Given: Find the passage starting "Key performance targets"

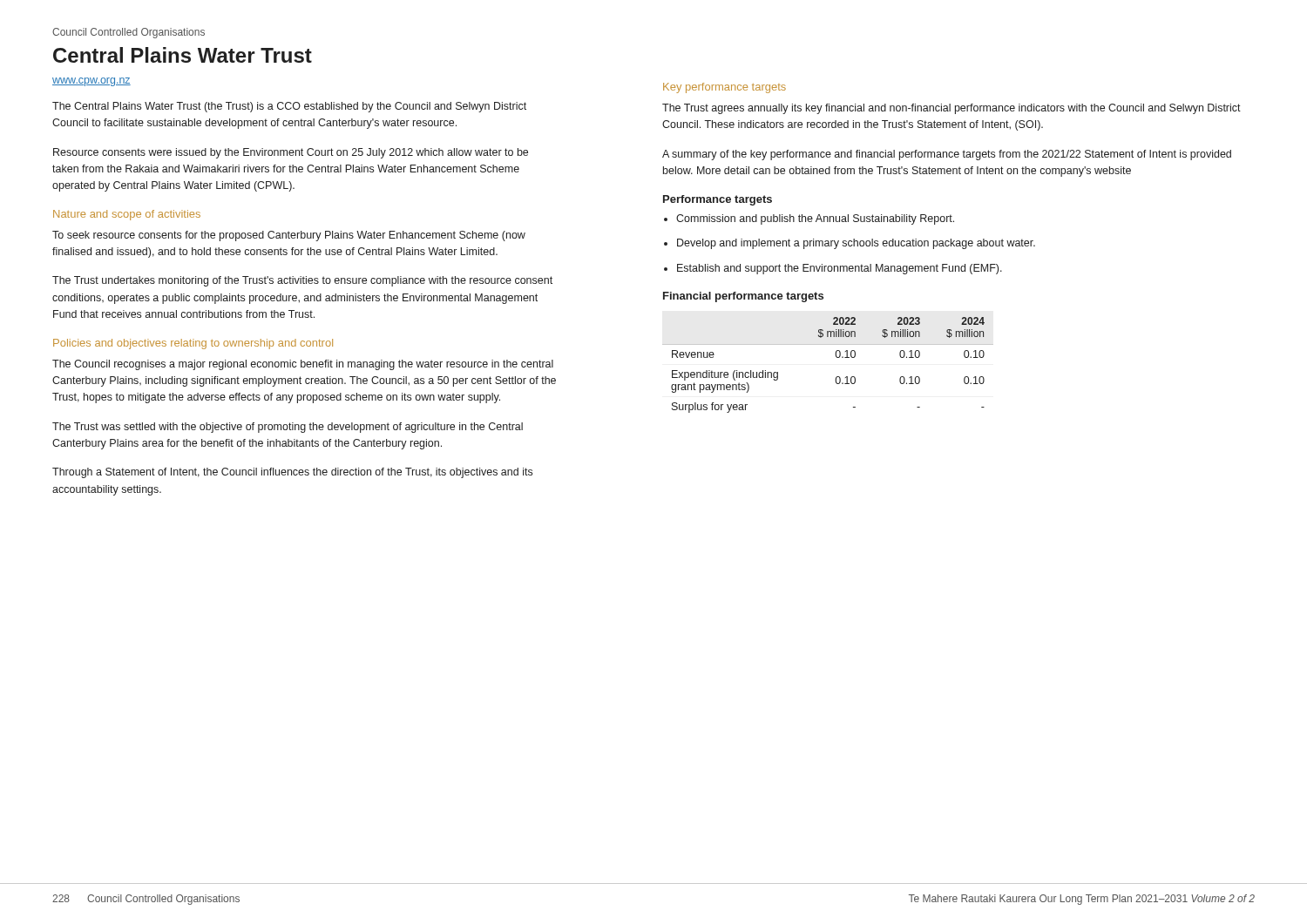Looking at the screenshot, I should (724, 87).
